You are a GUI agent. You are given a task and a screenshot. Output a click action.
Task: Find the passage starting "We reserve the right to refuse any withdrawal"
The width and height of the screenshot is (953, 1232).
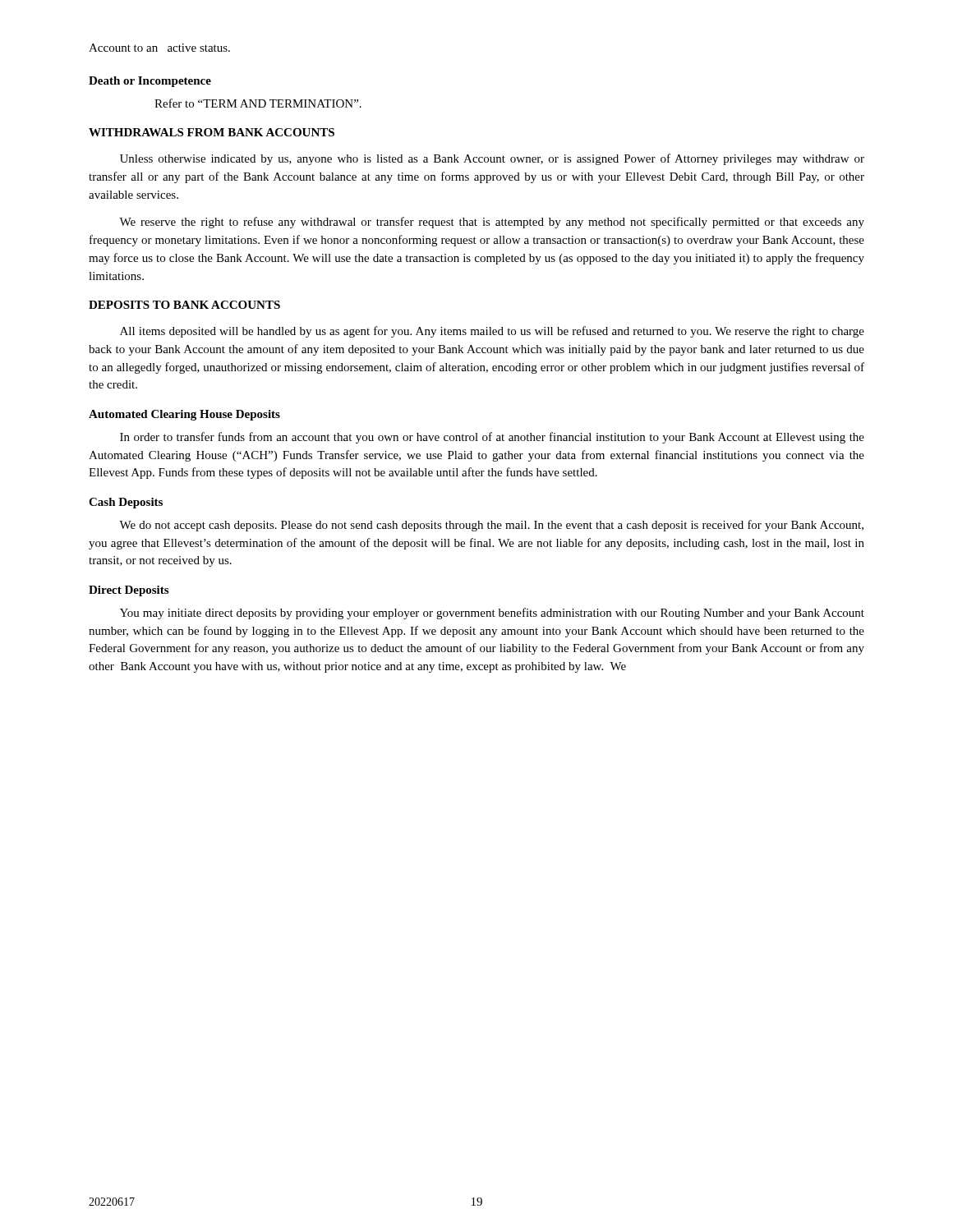point(476,249)
